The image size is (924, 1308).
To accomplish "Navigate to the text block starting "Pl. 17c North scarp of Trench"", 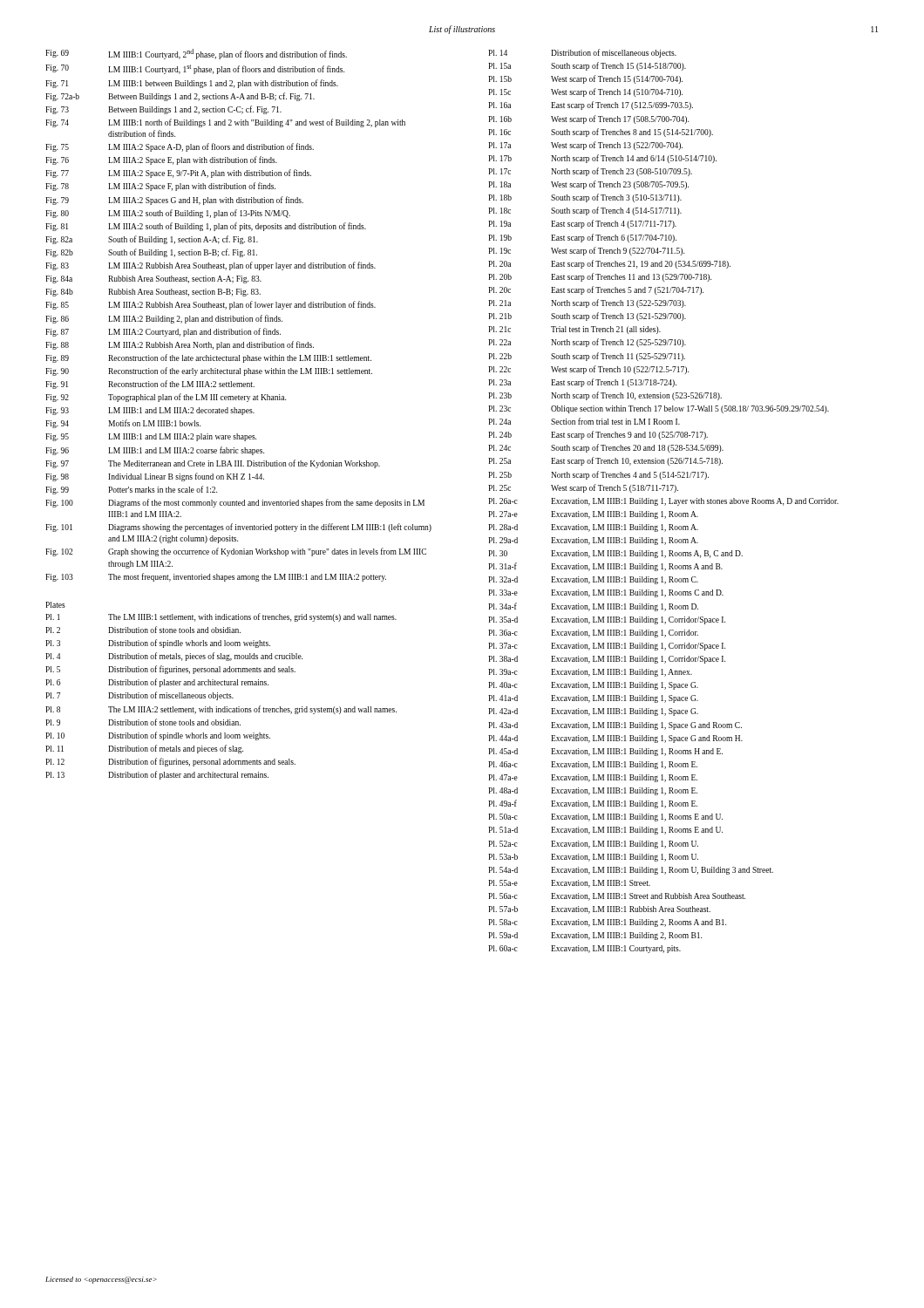I will pyautogui.click(x=683, y=172).
